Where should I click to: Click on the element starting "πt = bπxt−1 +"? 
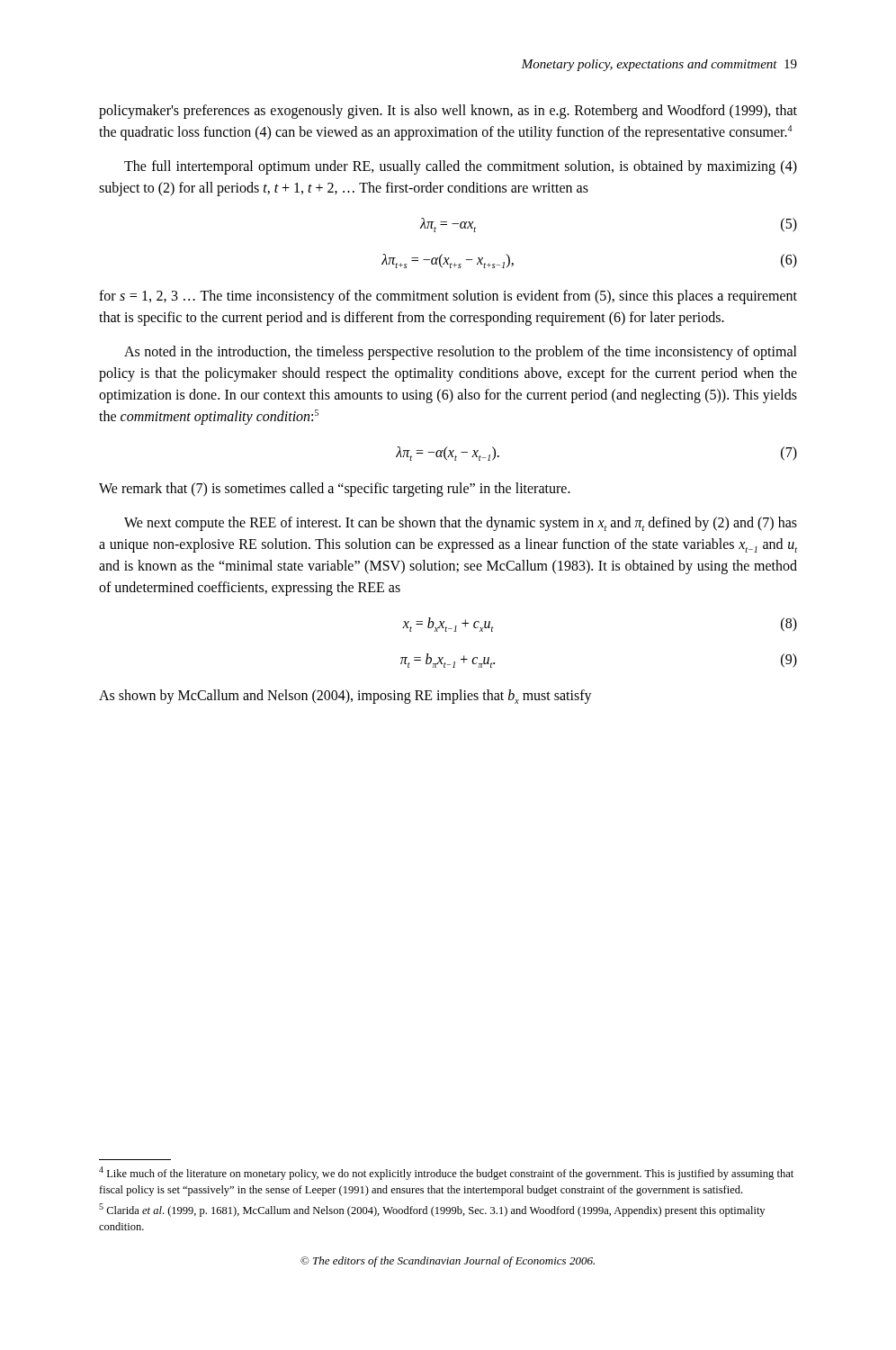(448, 659)
